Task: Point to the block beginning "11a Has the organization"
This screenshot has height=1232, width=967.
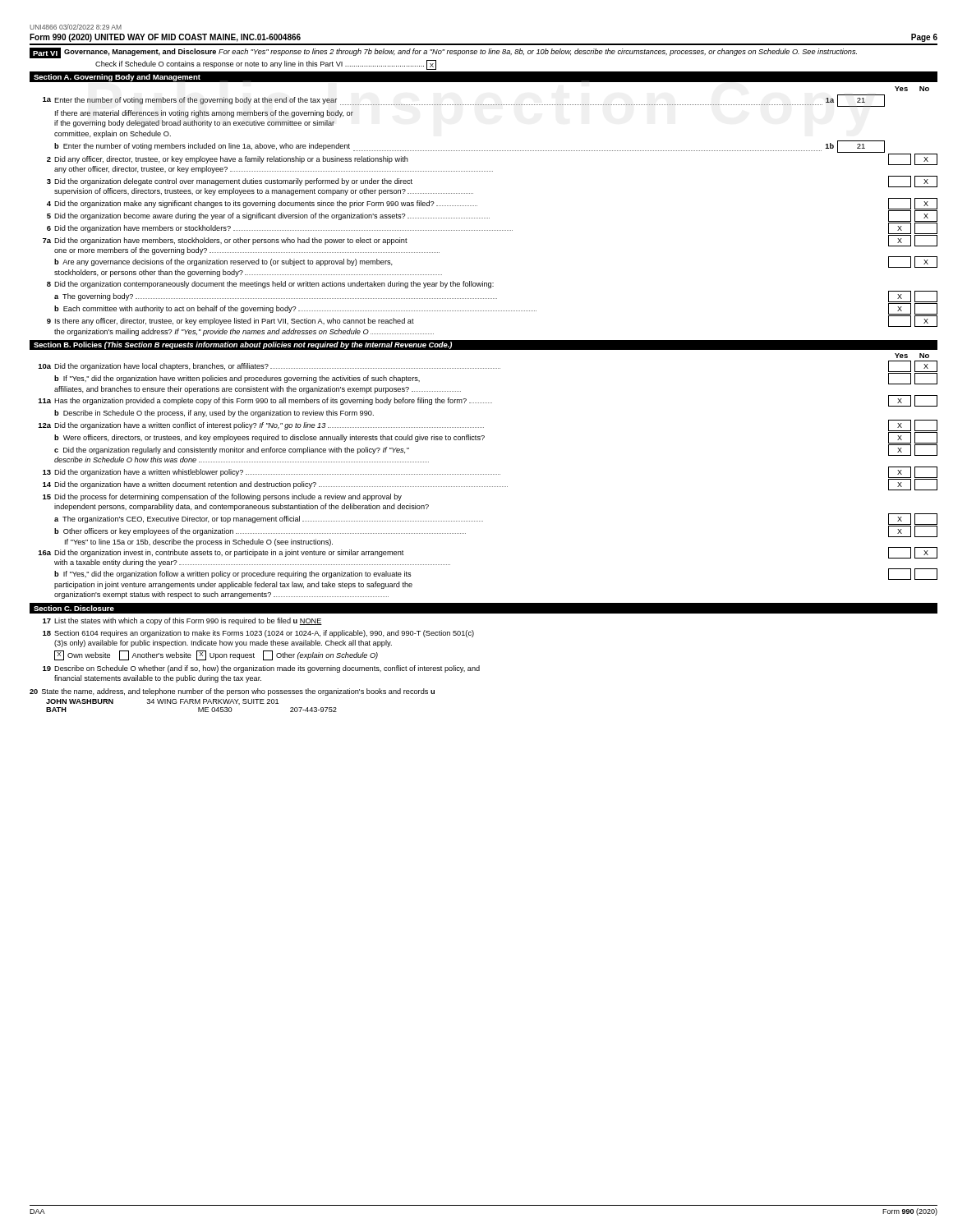Action: (x=484, y=401)
